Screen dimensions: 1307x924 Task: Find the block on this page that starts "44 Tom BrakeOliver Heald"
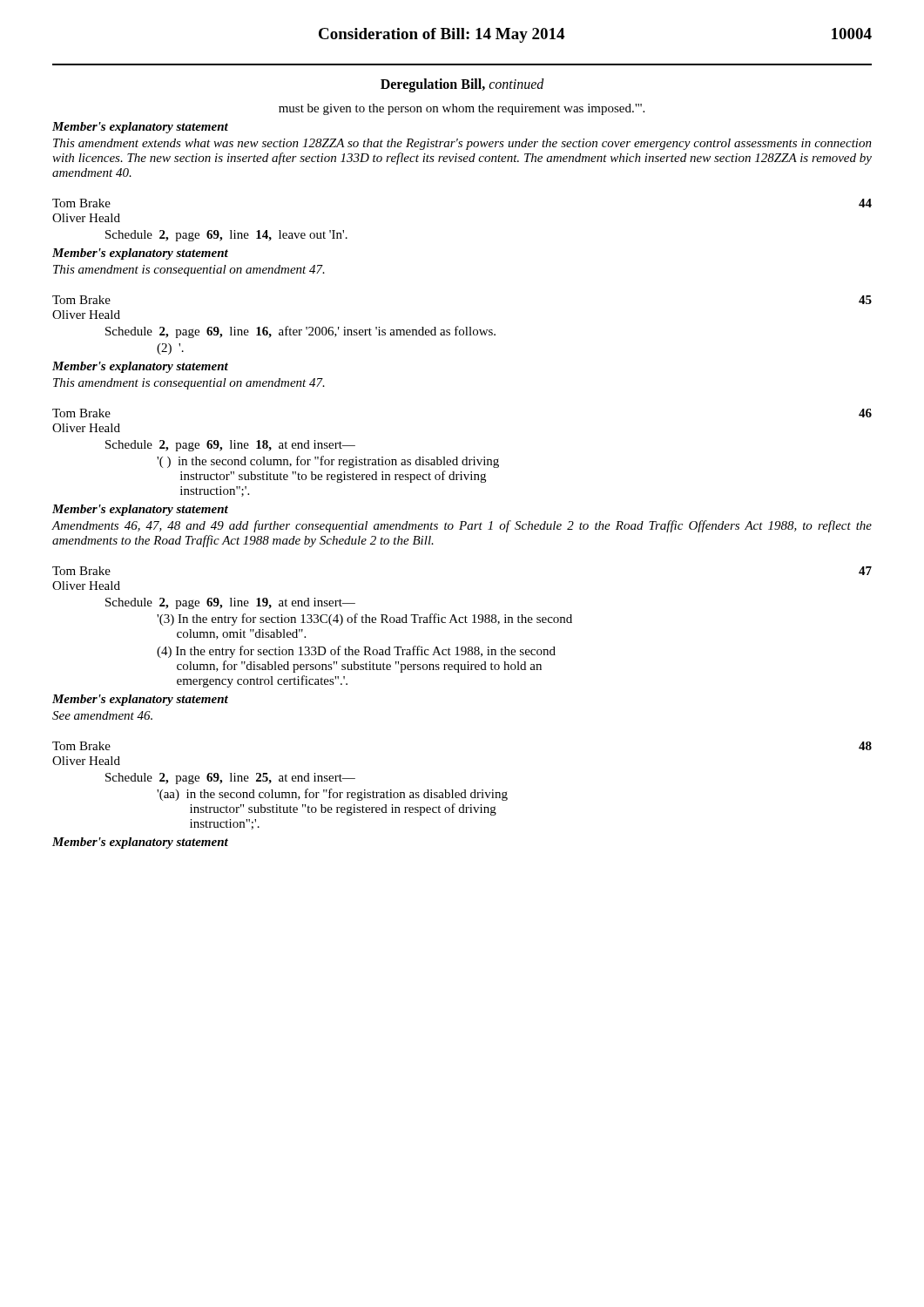[71, 203]
